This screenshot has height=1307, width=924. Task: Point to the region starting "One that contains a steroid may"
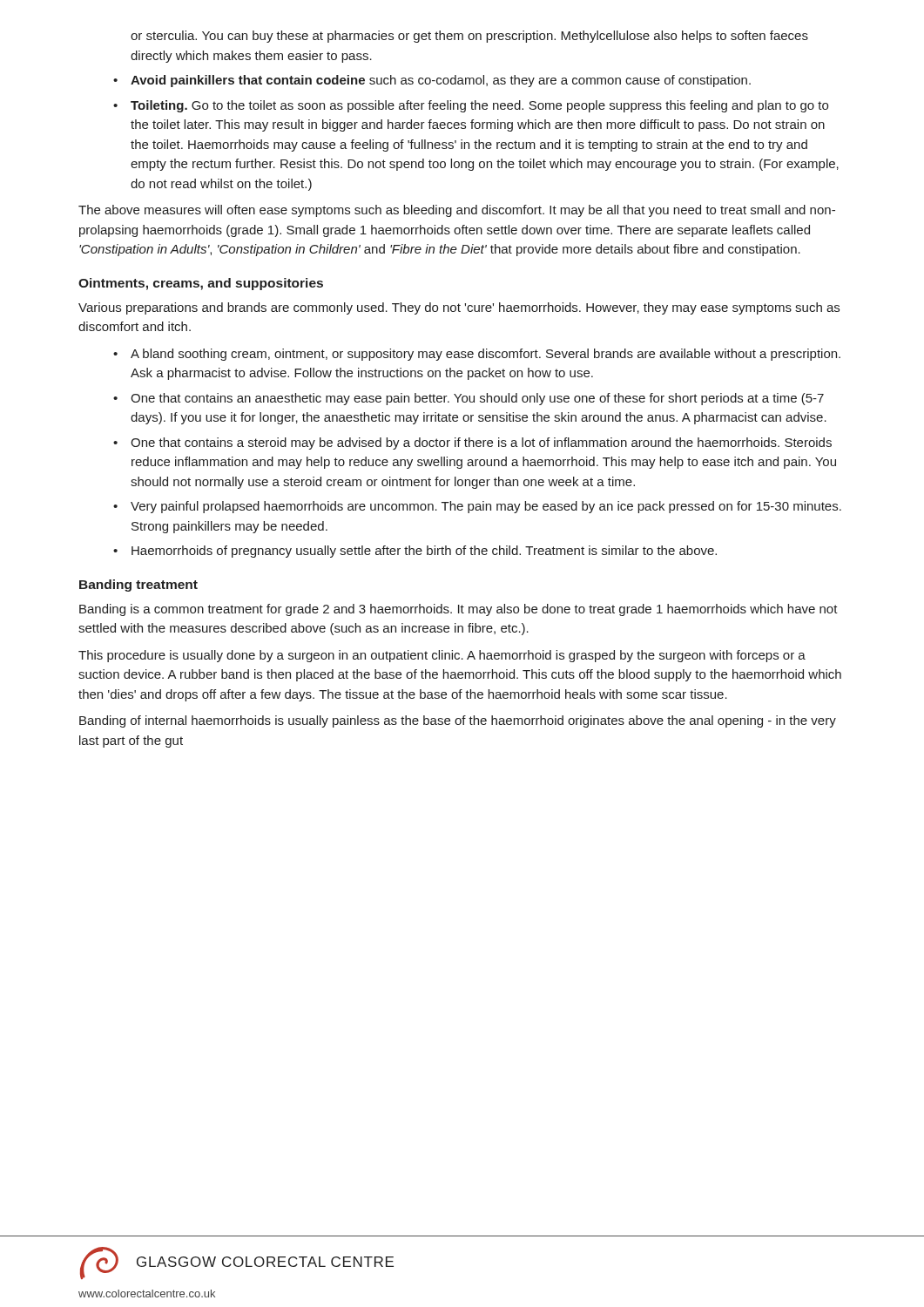[x=484, y=461]
